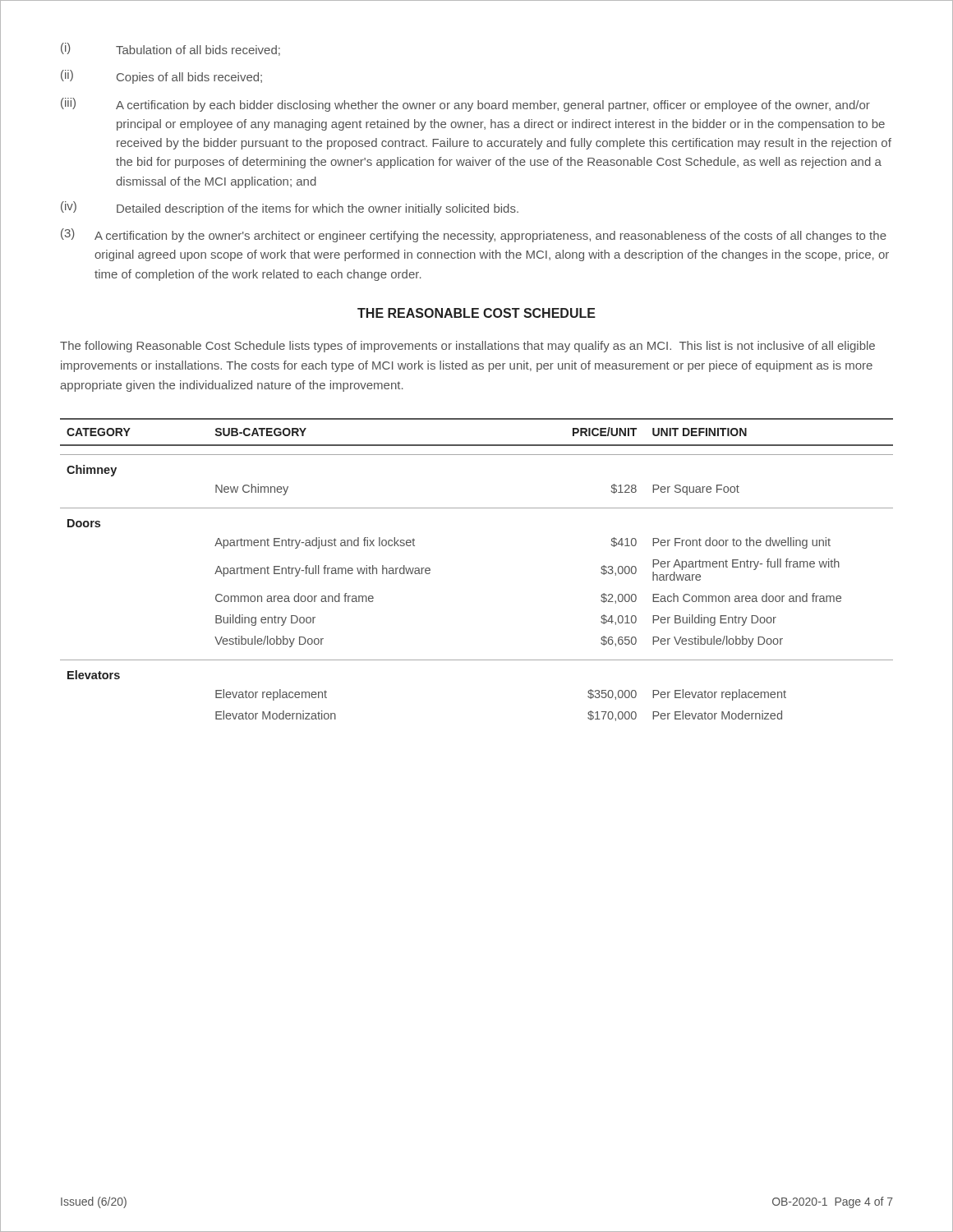The height and width of the screenshot is (1232, 953).
Task: Select the list item containing "(i) Tabulation of all bids received;"
Action: click(170, 49)
